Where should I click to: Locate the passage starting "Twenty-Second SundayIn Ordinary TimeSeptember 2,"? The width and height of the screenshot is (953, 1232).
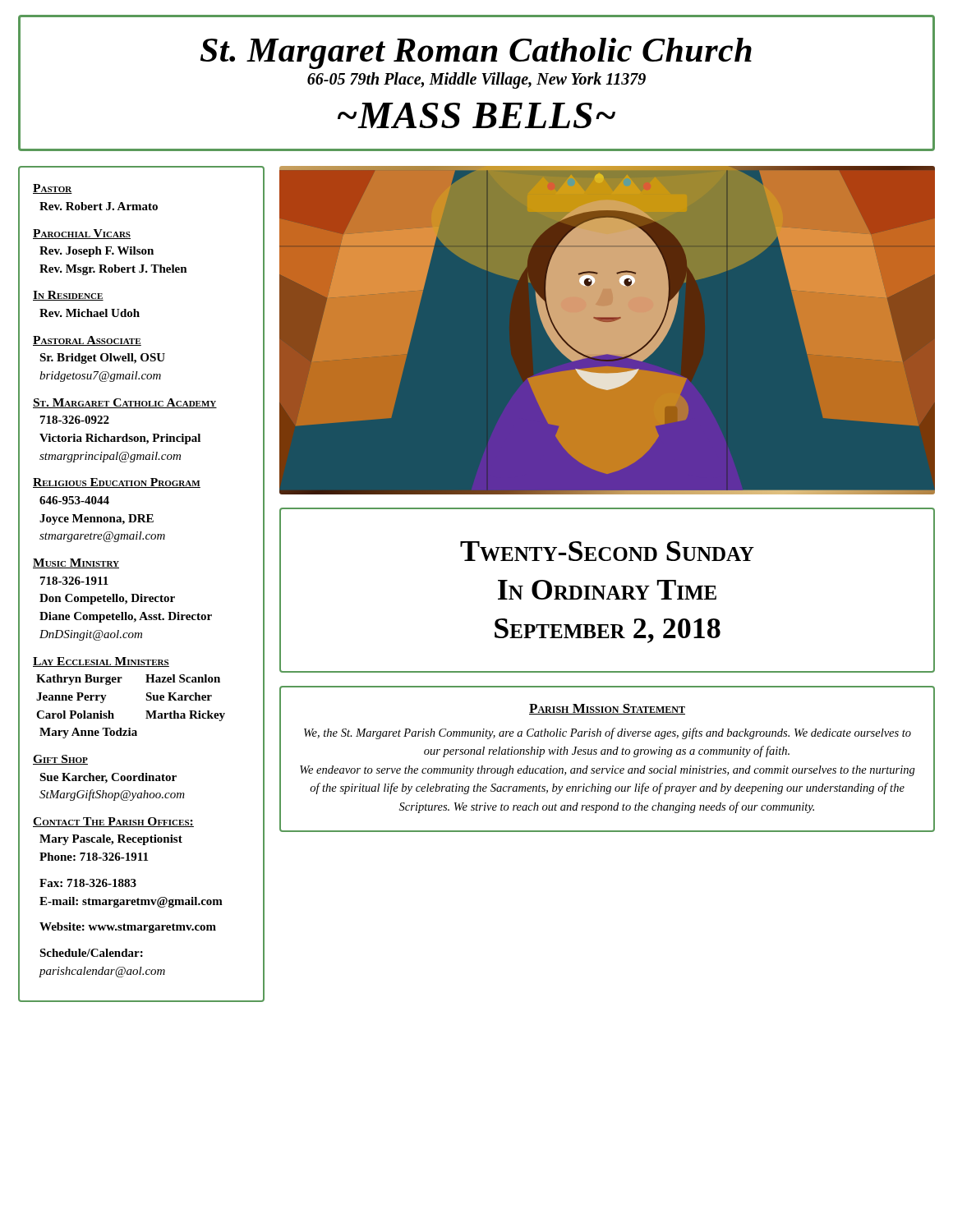(607, 590)
